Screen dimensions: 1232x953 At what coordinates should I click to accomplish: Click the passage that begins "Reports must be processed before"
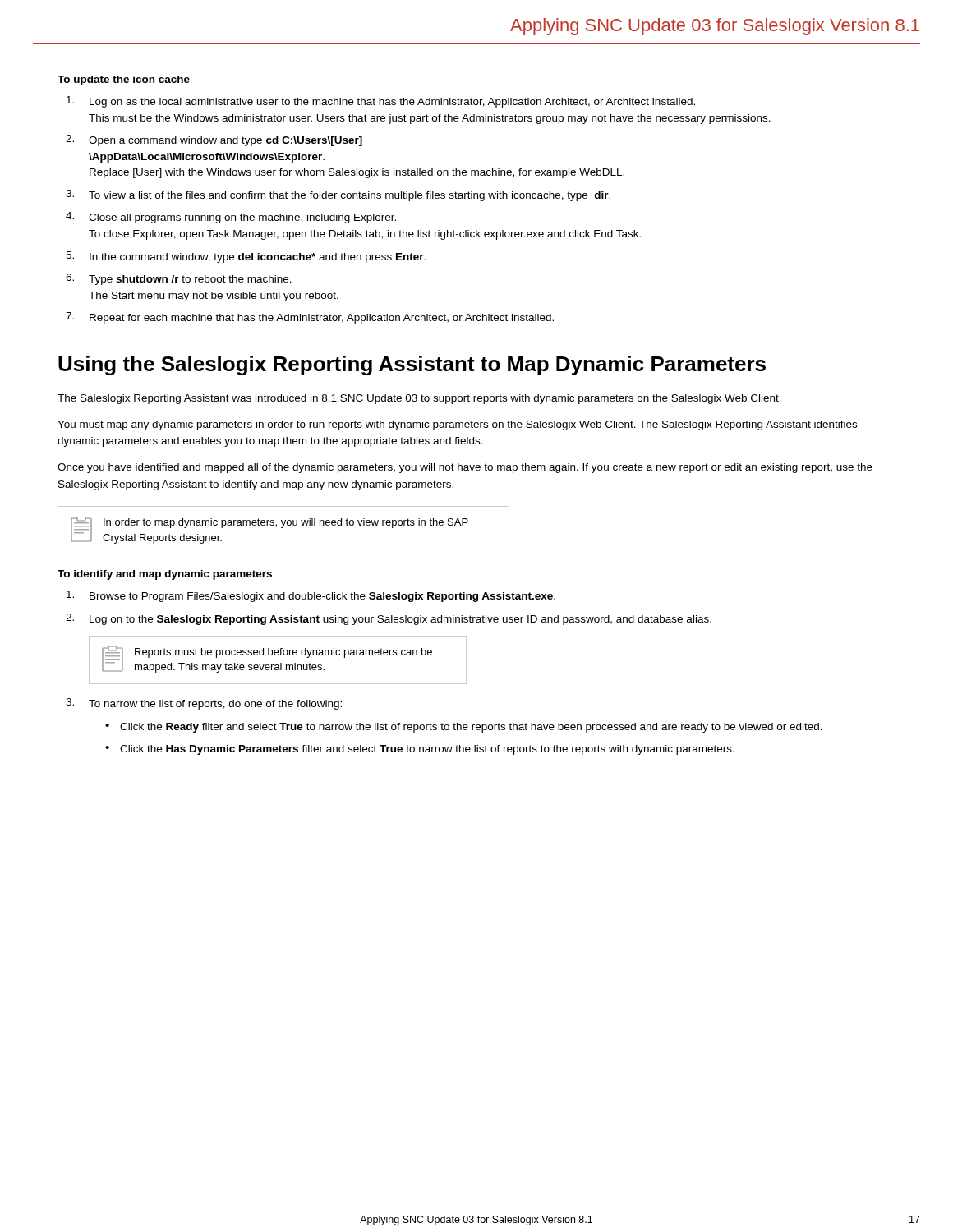pos(278,660)
